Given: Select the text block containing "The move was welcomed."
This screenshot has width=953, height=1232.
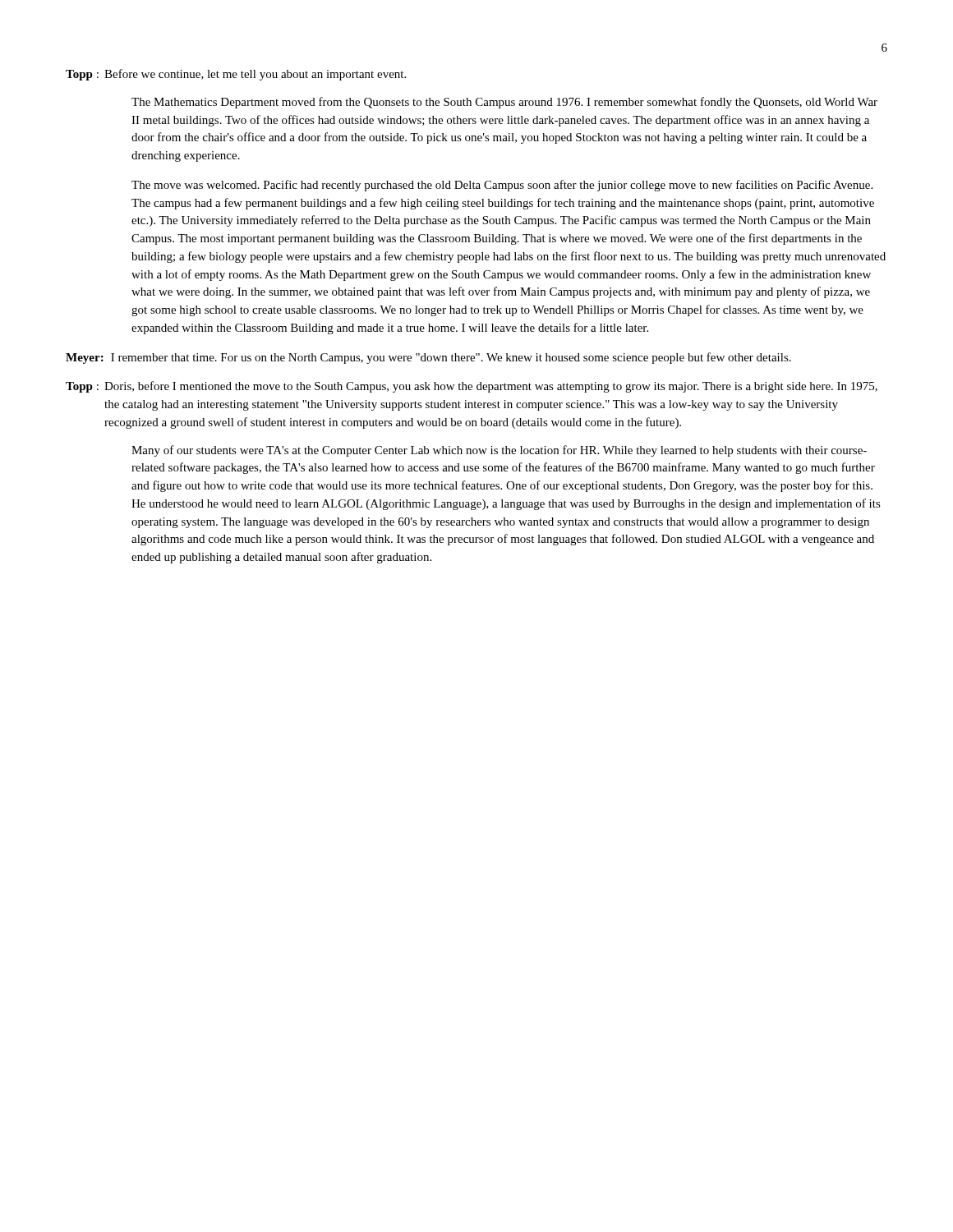Looking at the screenshot, I should pyautogui.click(x=509, y=256).
